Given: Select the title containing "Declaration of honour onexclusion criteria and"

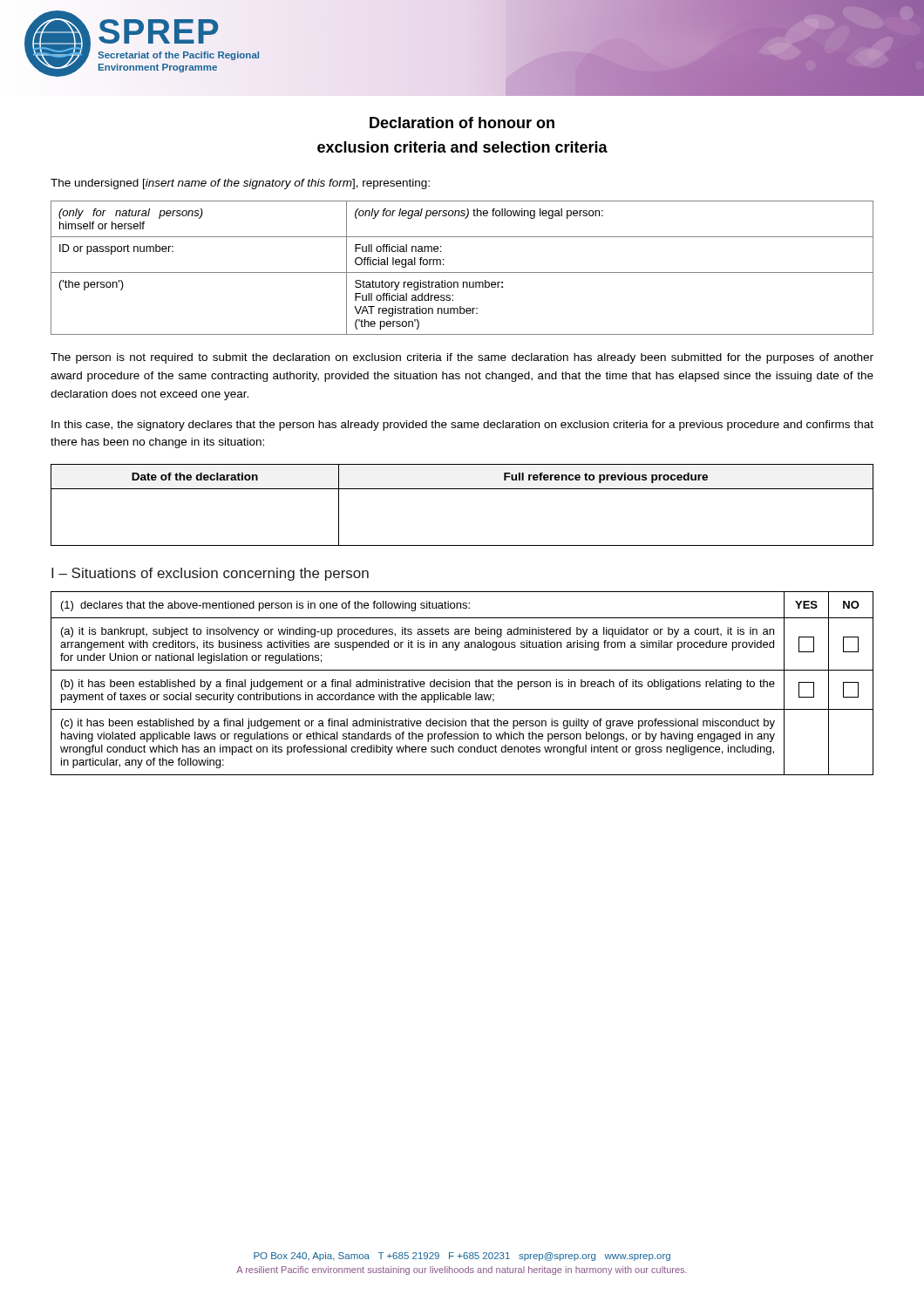Looking at the screenshot, I should pos(462,136).
